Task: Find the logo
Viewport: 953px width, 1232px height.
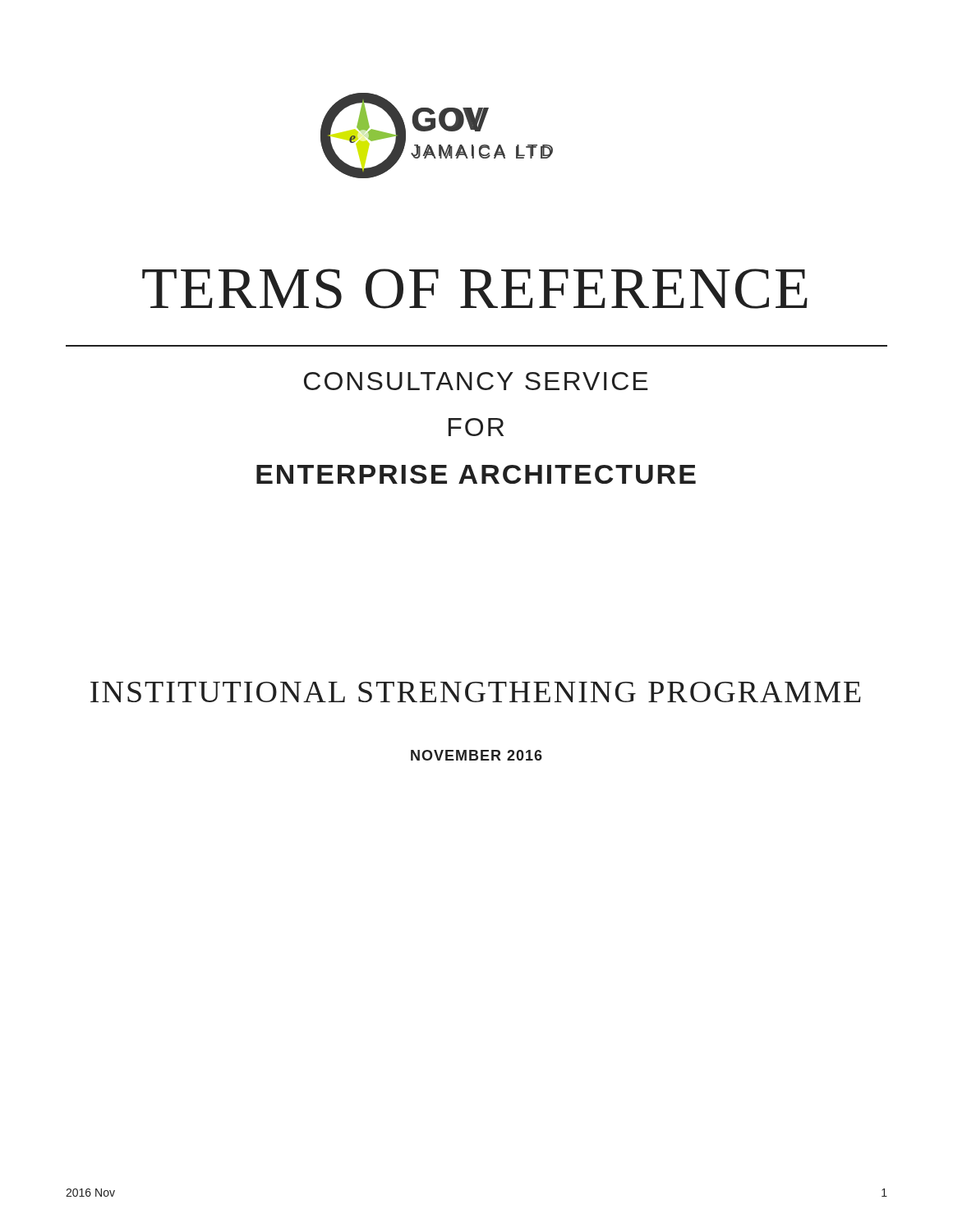Action: tap(476, 137)
